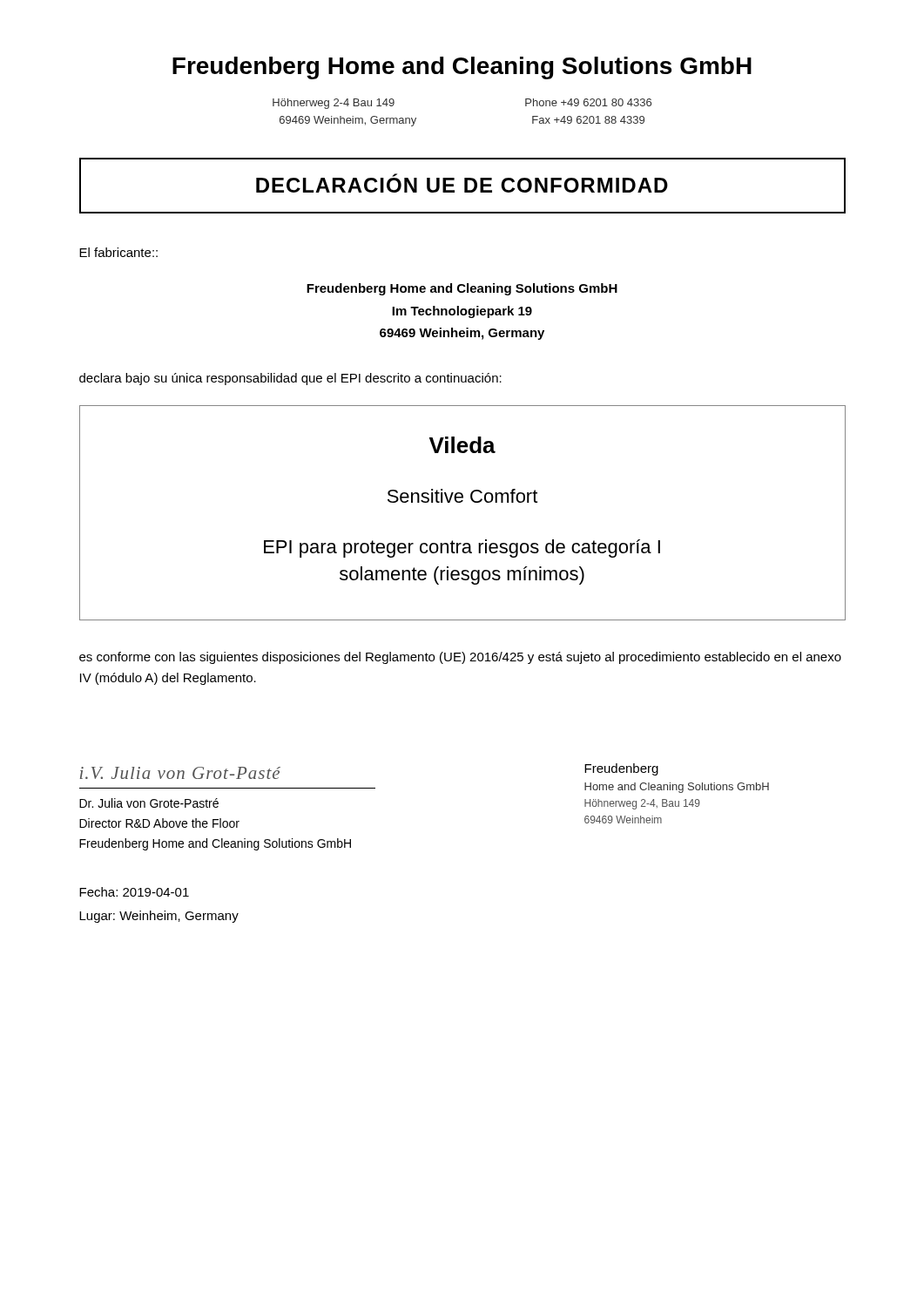Locate the region starting "DECLARACIÓN UE DE CONFORMIDAD"
Image resolution: width=924 pixels, height=1307 pixels.
(x=462, y=185)
